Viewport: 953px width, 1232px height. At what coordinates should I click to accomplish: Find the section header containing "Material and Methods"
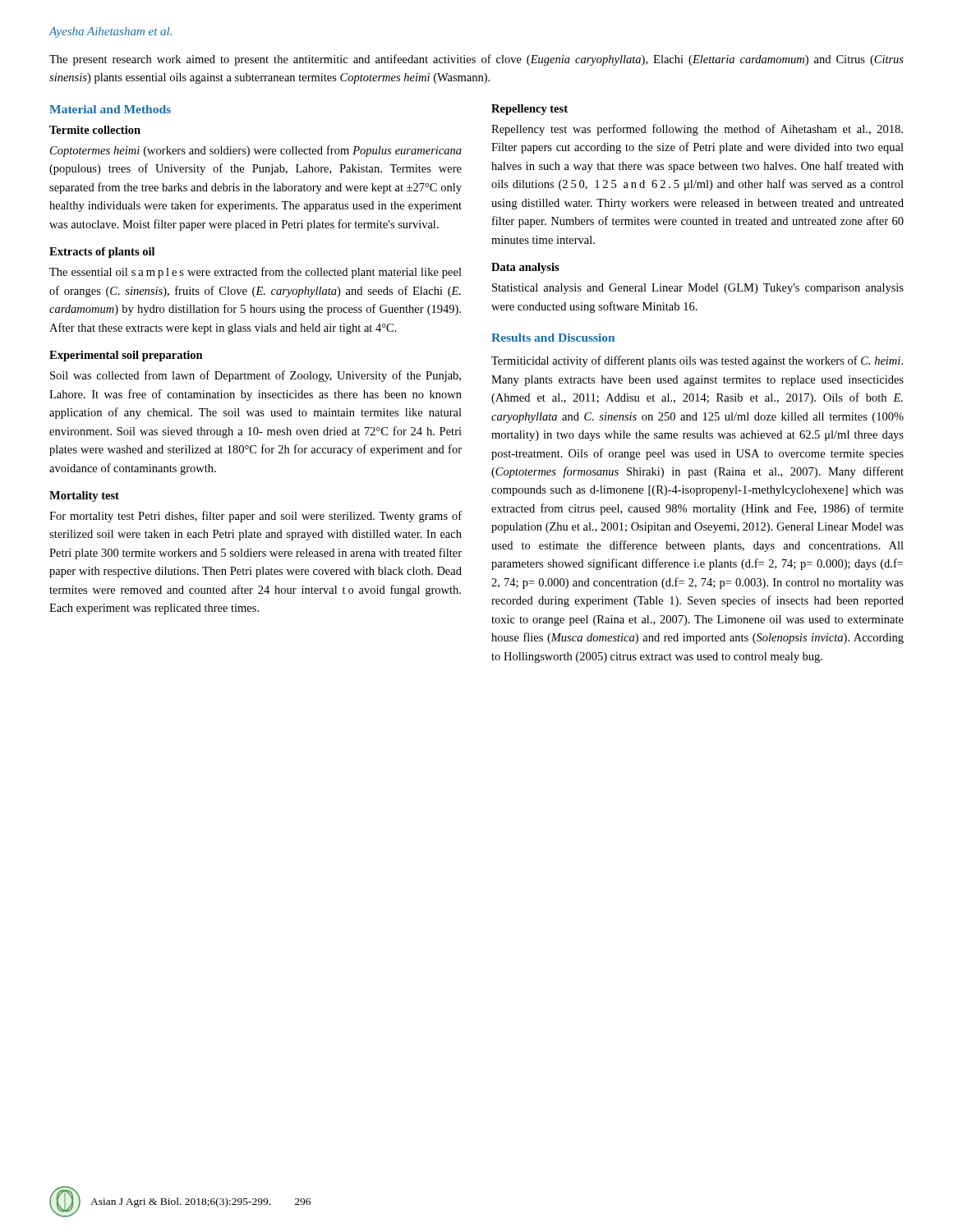coord(110,109)
